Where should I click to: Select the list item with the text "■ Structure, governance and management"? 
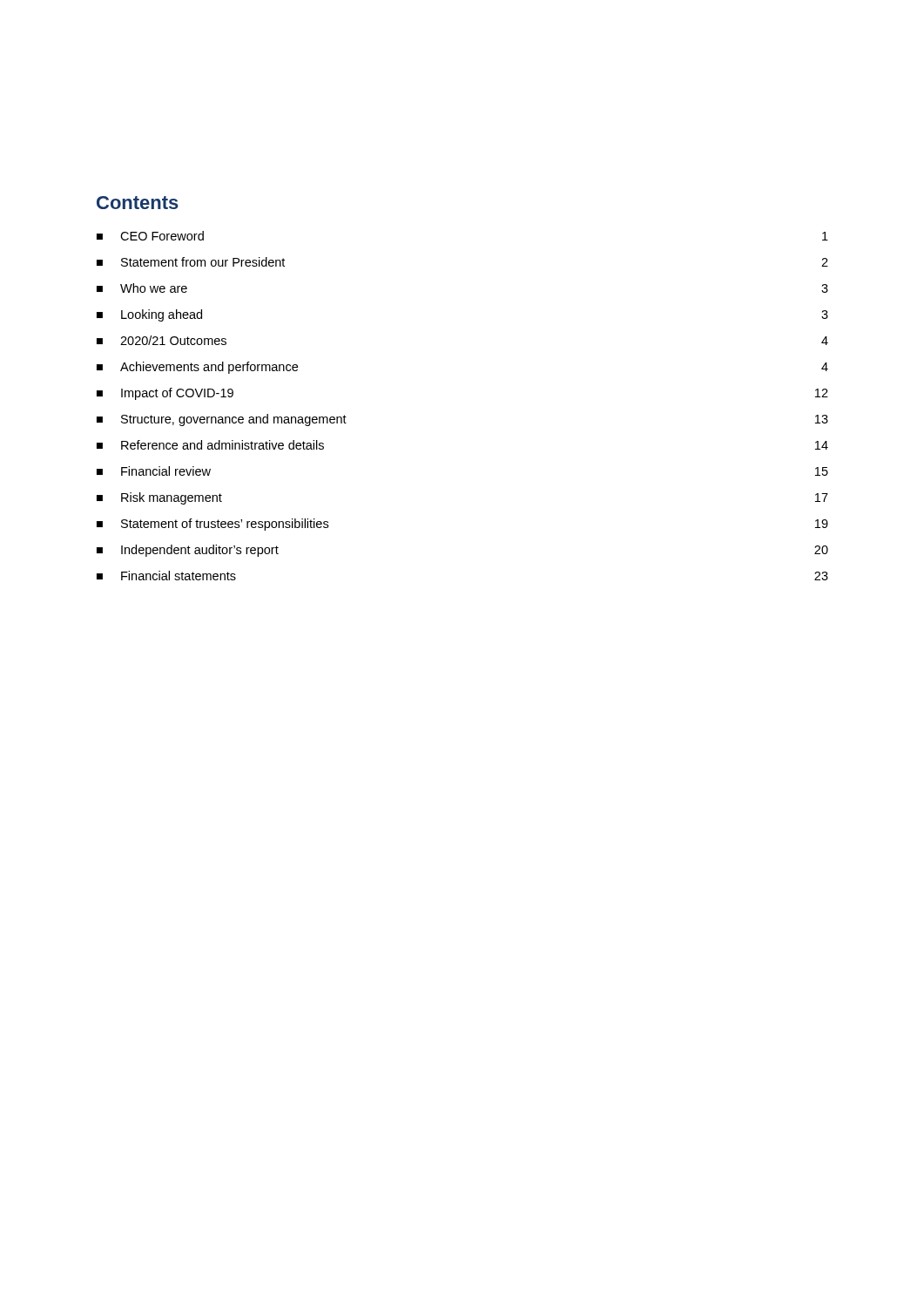click(x=233, y=420)
